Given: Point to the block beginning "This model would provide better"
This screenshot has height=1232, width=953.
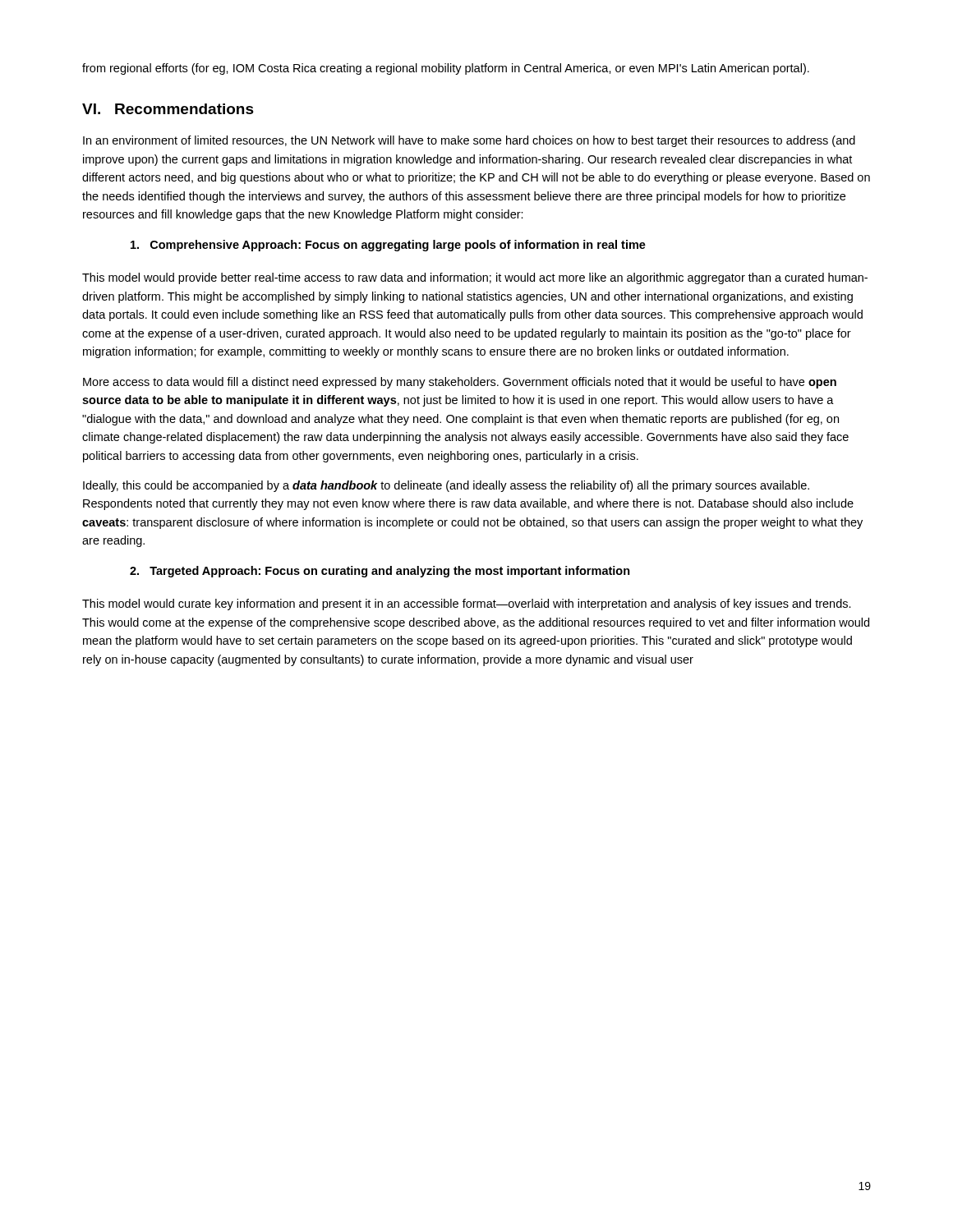Looking at the screenshot, I should [475, 315].
